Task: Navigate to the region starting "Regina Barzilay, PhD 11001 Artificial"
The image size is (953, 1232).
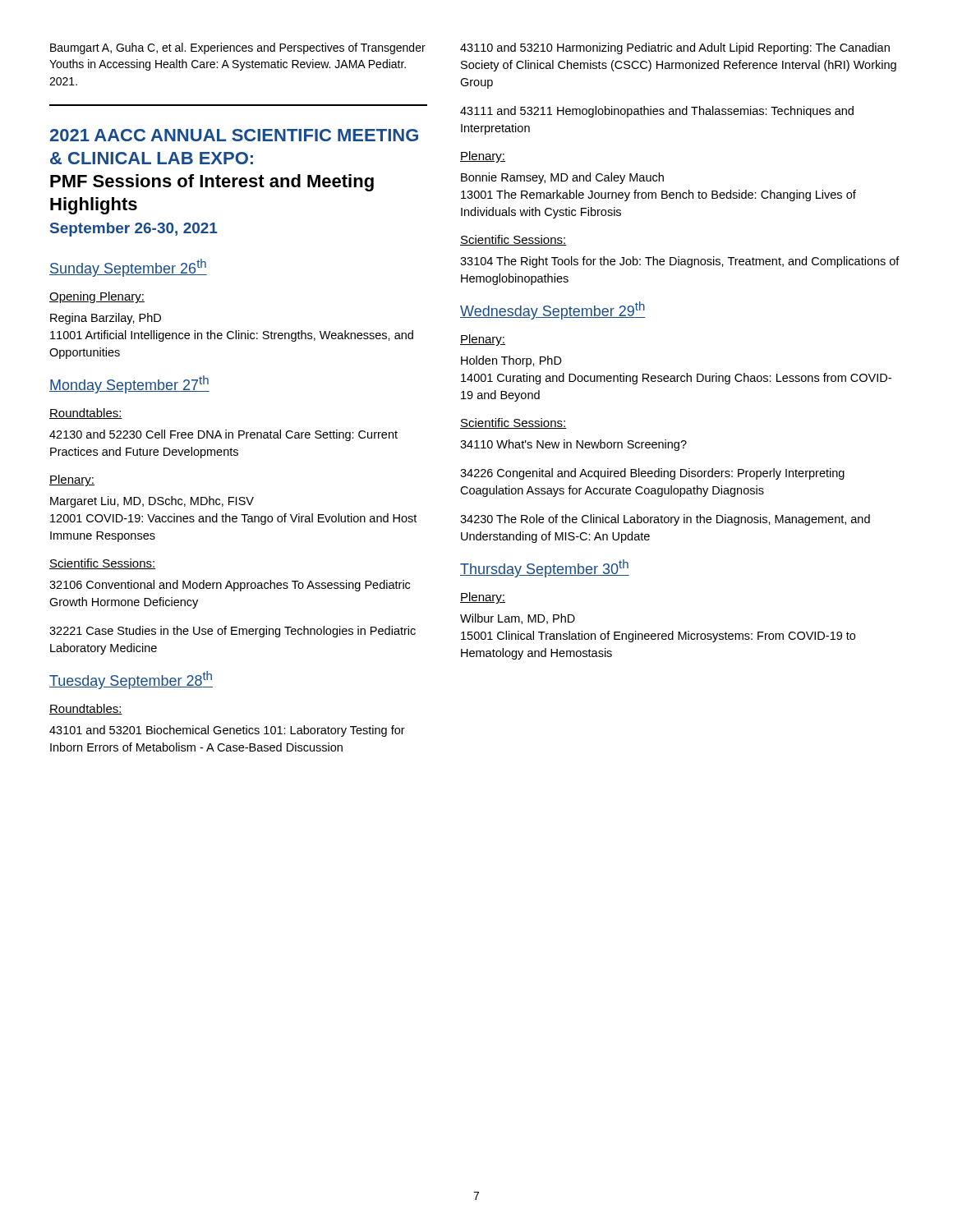Action: (232, 335)
